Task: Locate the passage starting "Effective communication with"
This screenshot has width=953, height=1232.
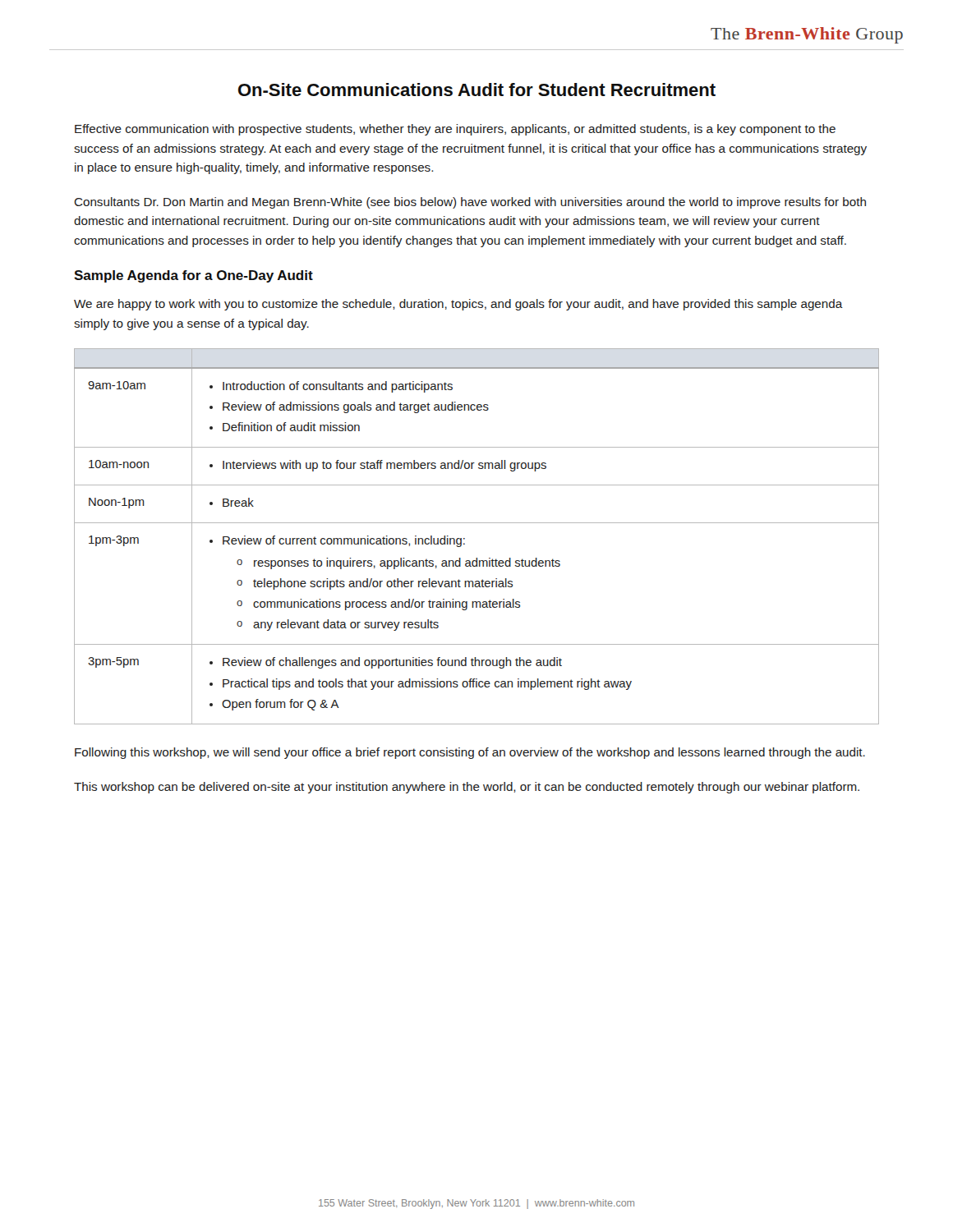Action: [x=470, y=148]
